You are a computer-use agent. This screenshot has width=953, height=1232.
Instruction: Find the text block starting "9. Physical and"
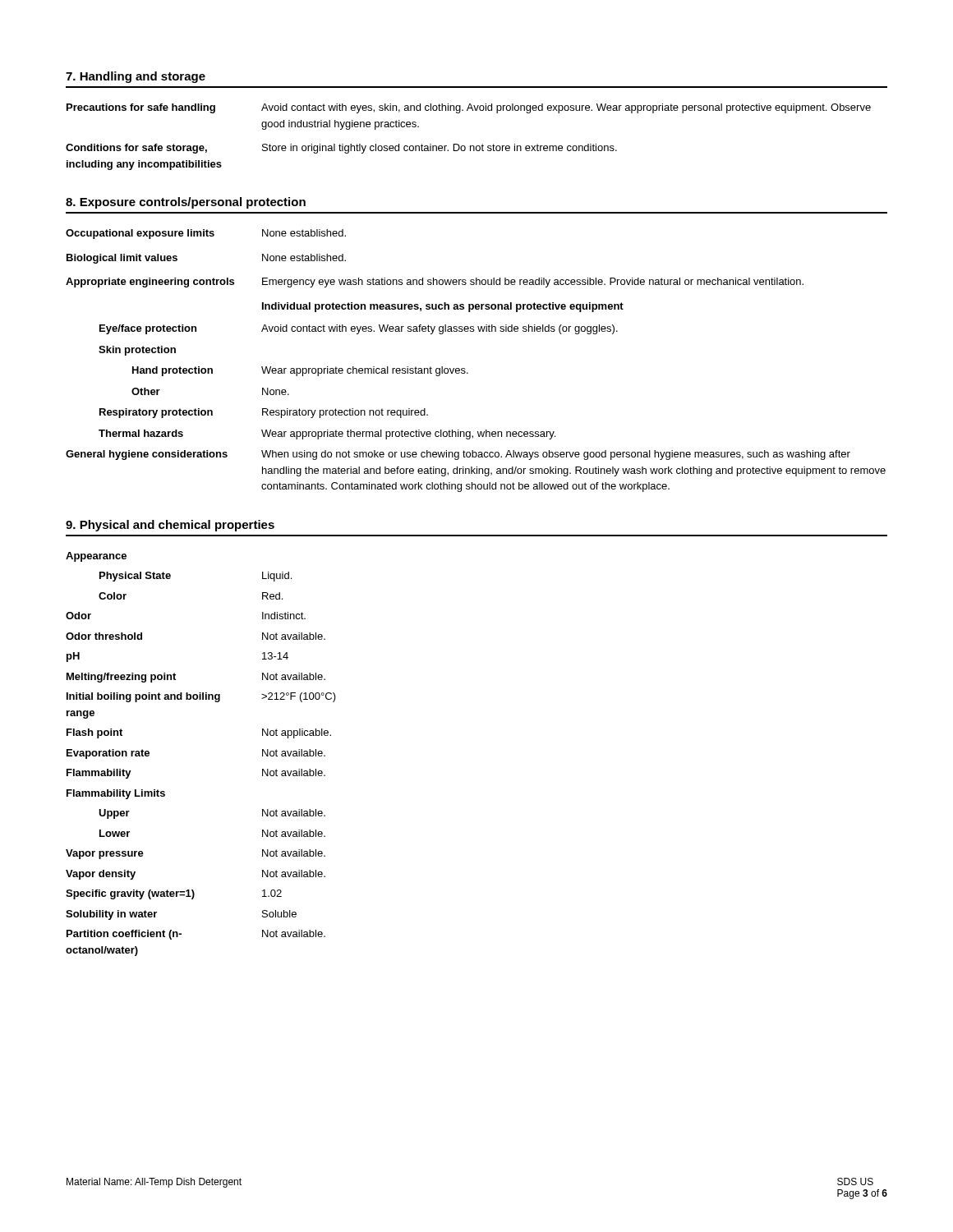(170, 524)
